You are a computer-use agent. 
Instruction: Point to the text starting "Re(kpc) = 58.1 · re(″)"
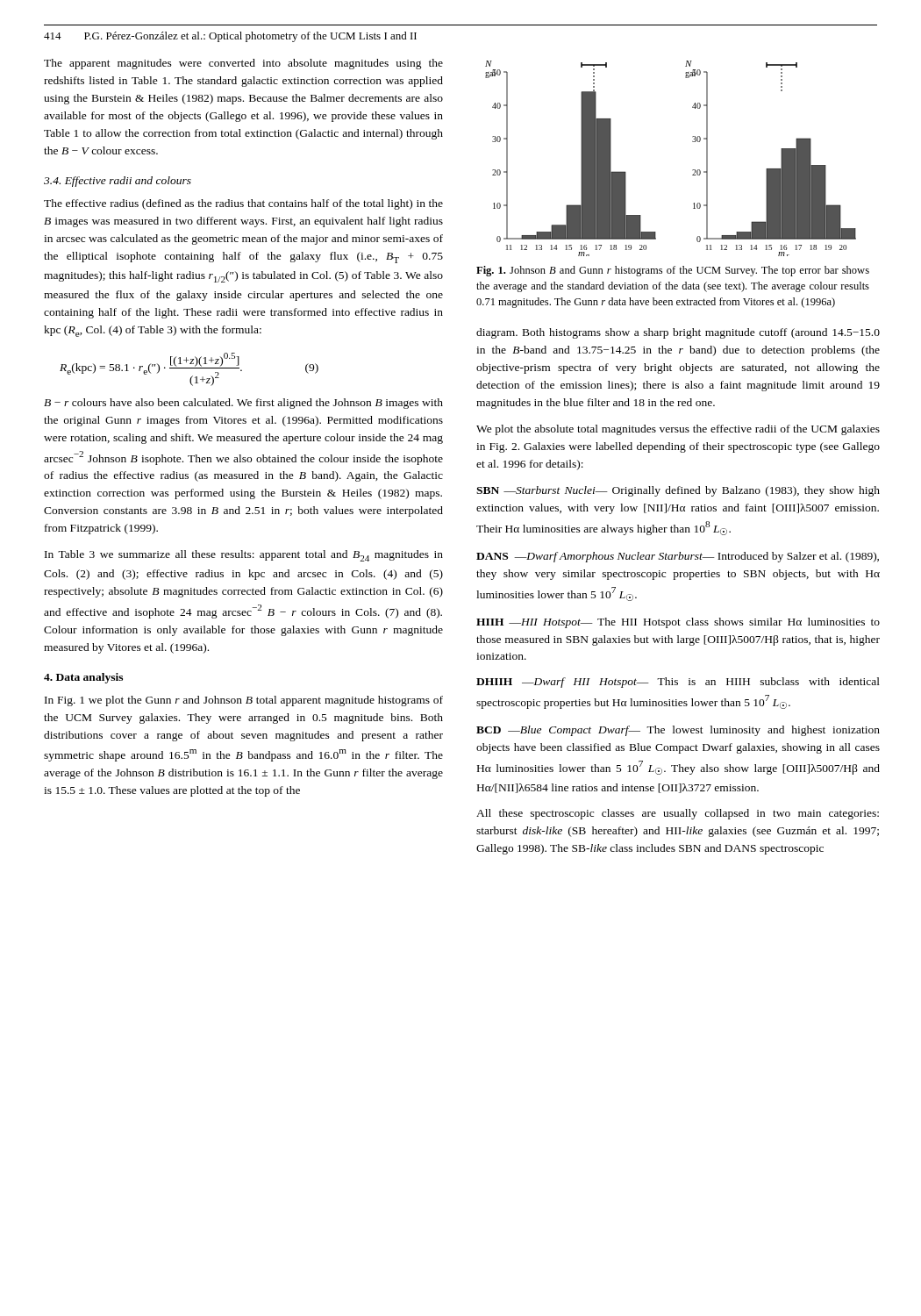point(189,368)
